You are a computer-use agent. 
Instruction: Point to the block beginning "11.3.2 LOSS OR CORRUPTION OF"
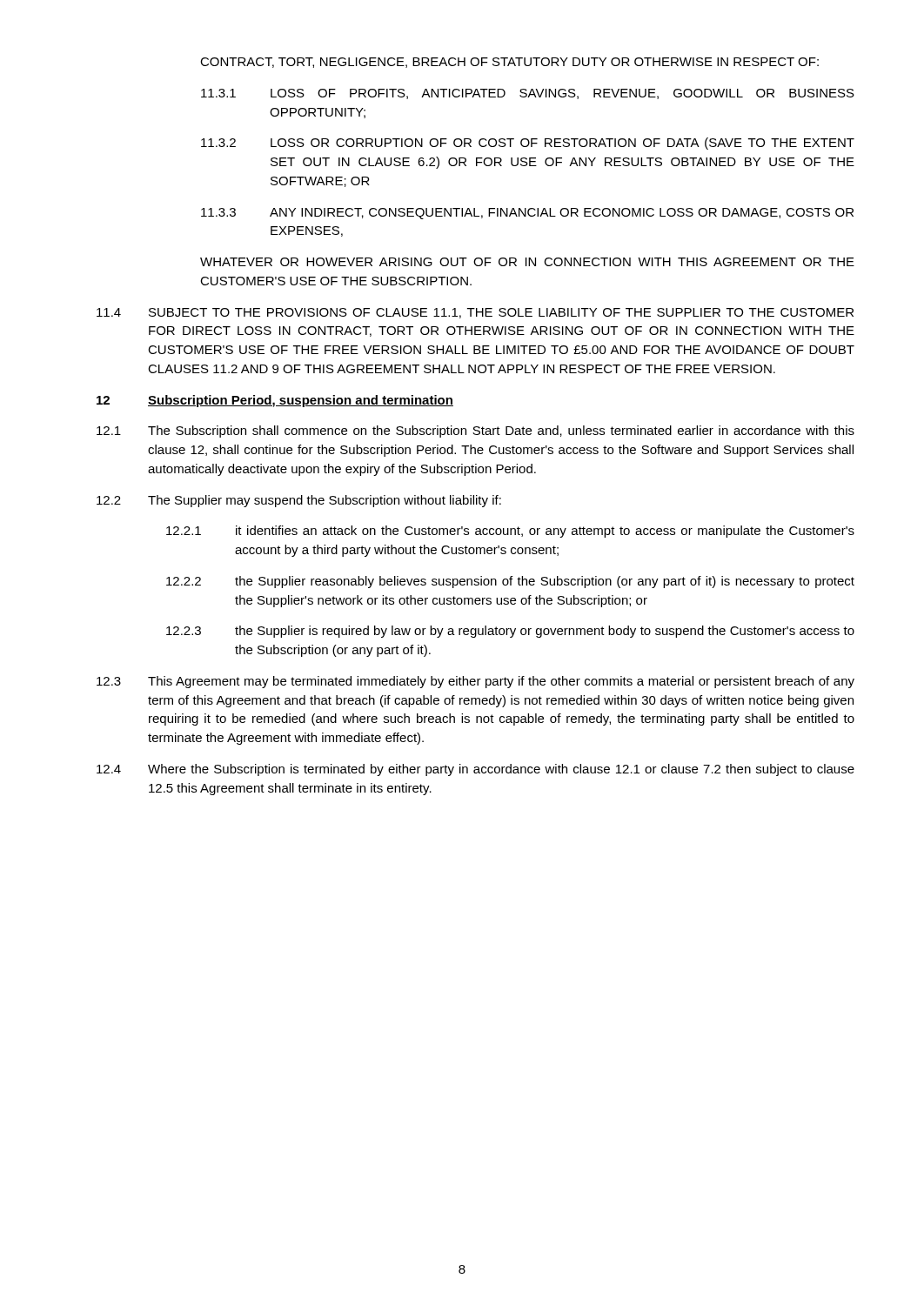(x=527, y=162)
